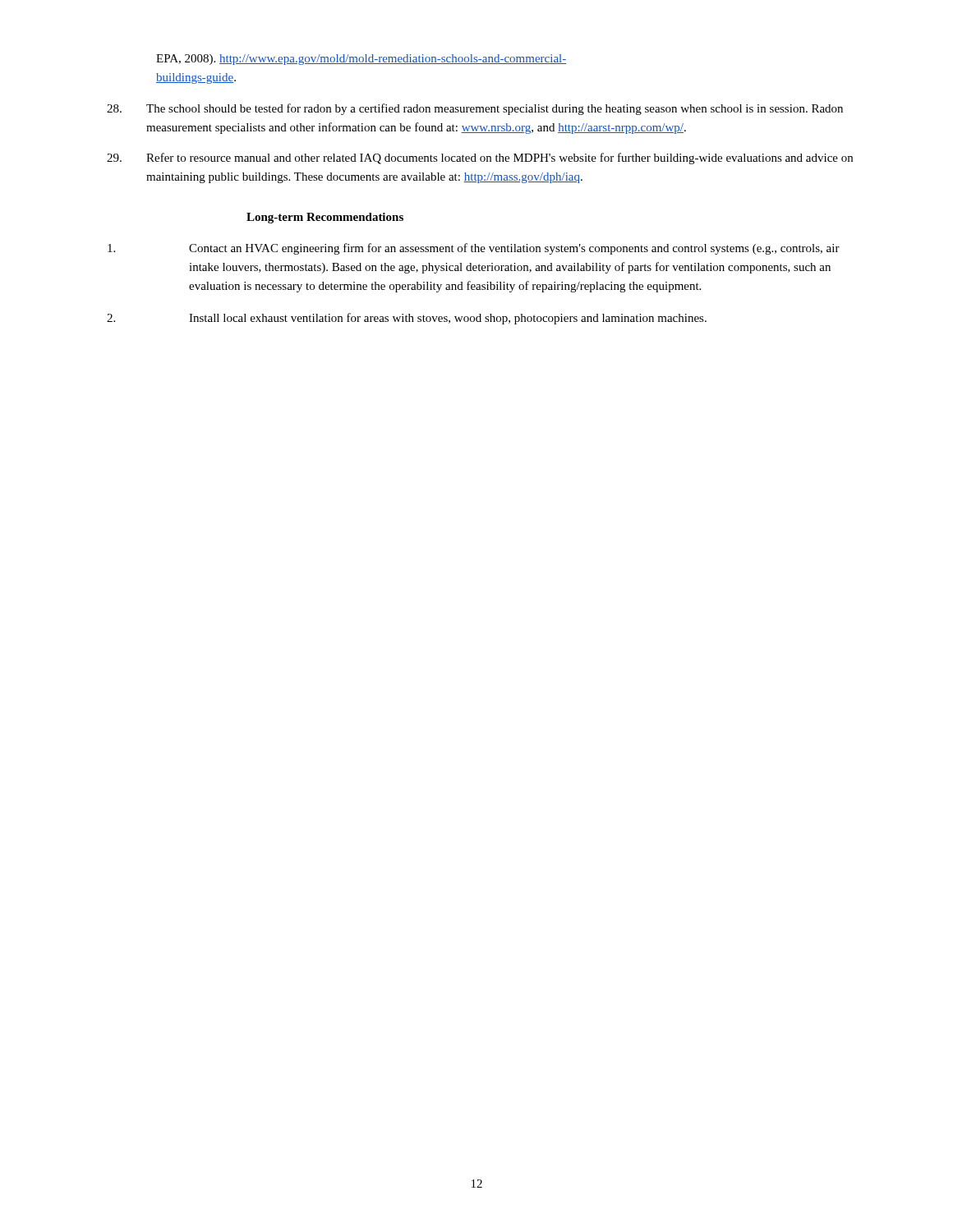This screenshot has height=1232, width=953.
Task: Locate the region starting "28. The school should be tested for"
Action: coord(489,118)
